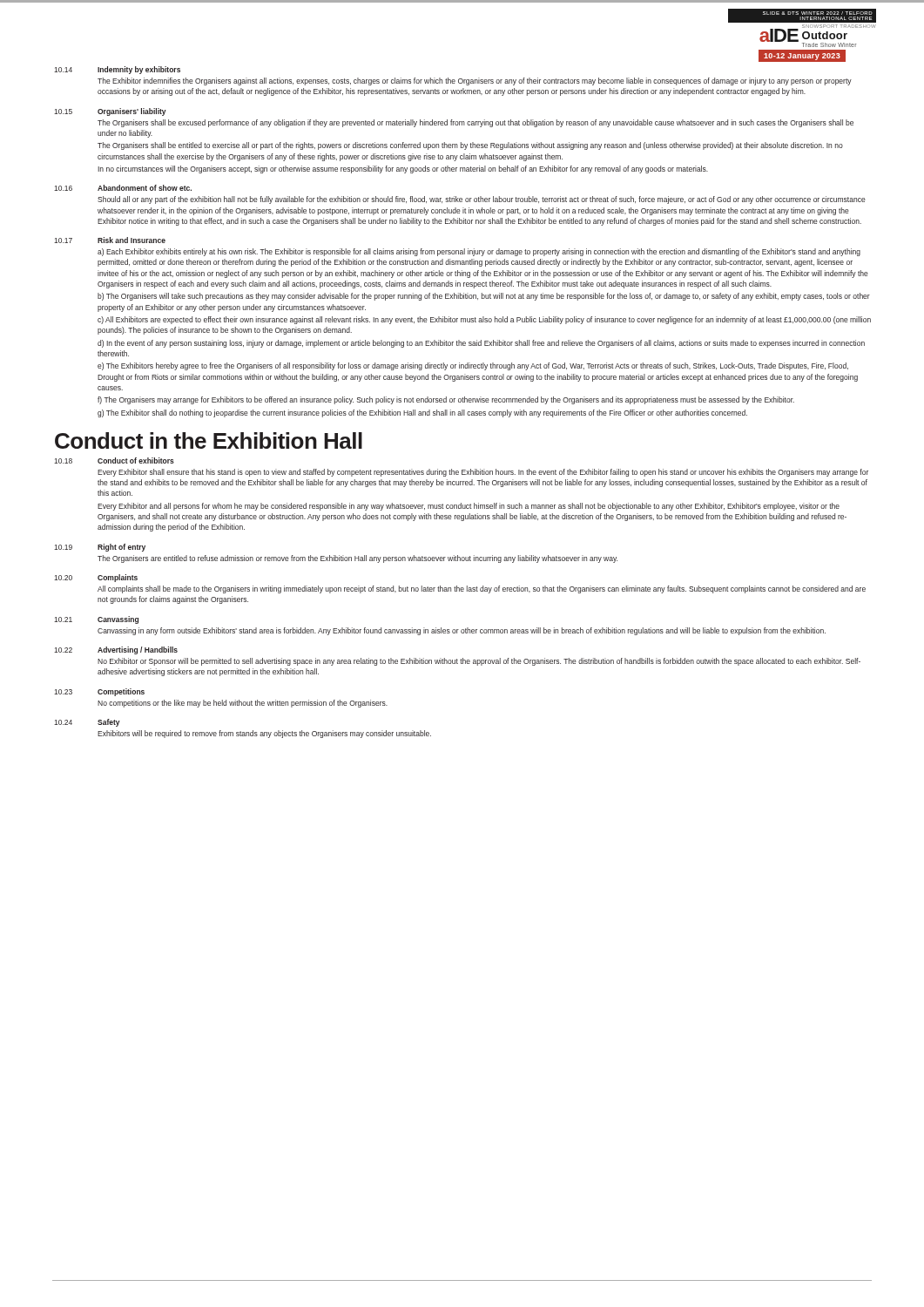The image size is (924, 1307).
Task: Point to the passage starting "16 Abandonment of"
Action: pyautogui.click(x=463, y=205)
